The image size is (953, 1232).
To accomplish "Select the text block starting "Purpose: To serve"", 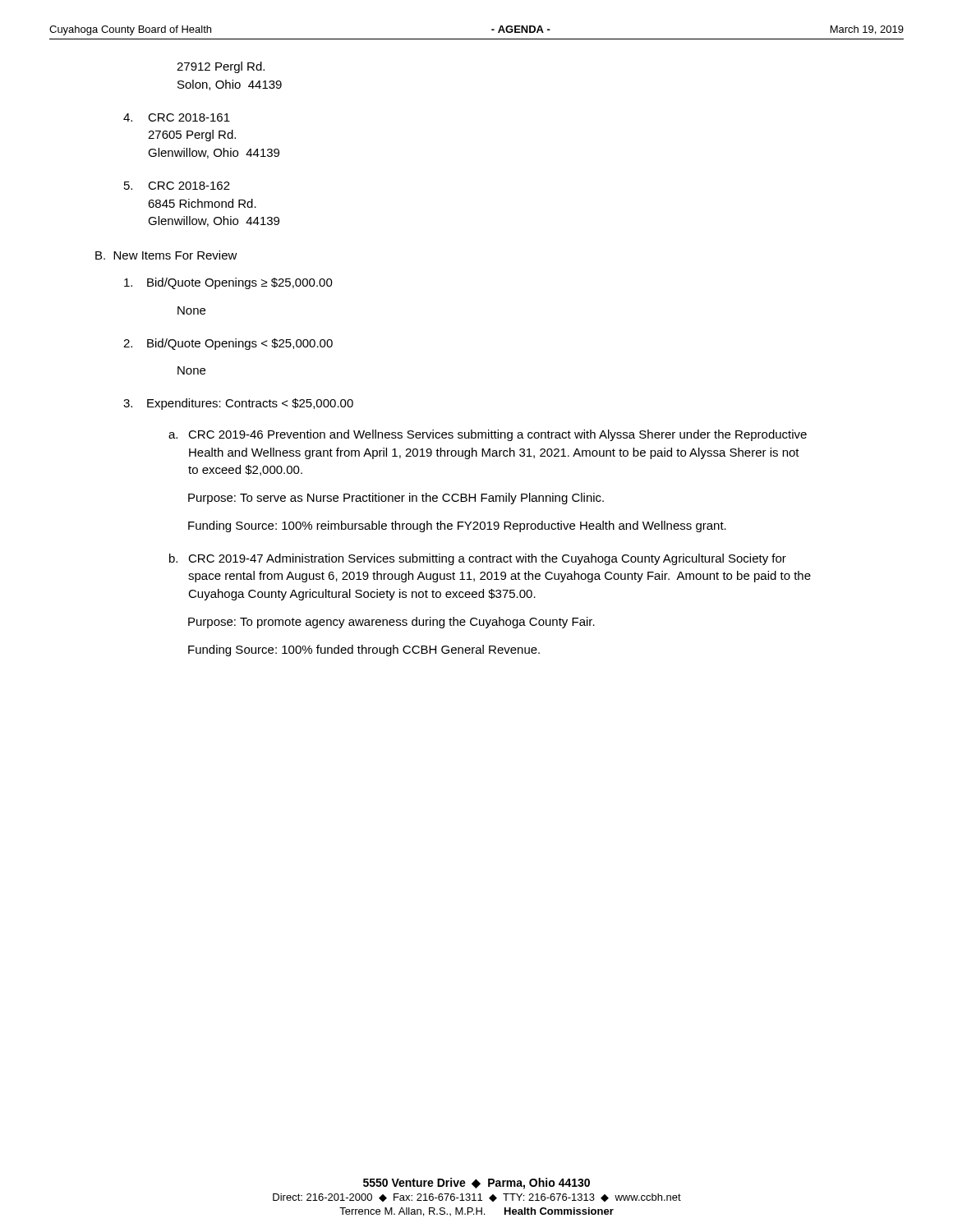I will click(396, 497).
